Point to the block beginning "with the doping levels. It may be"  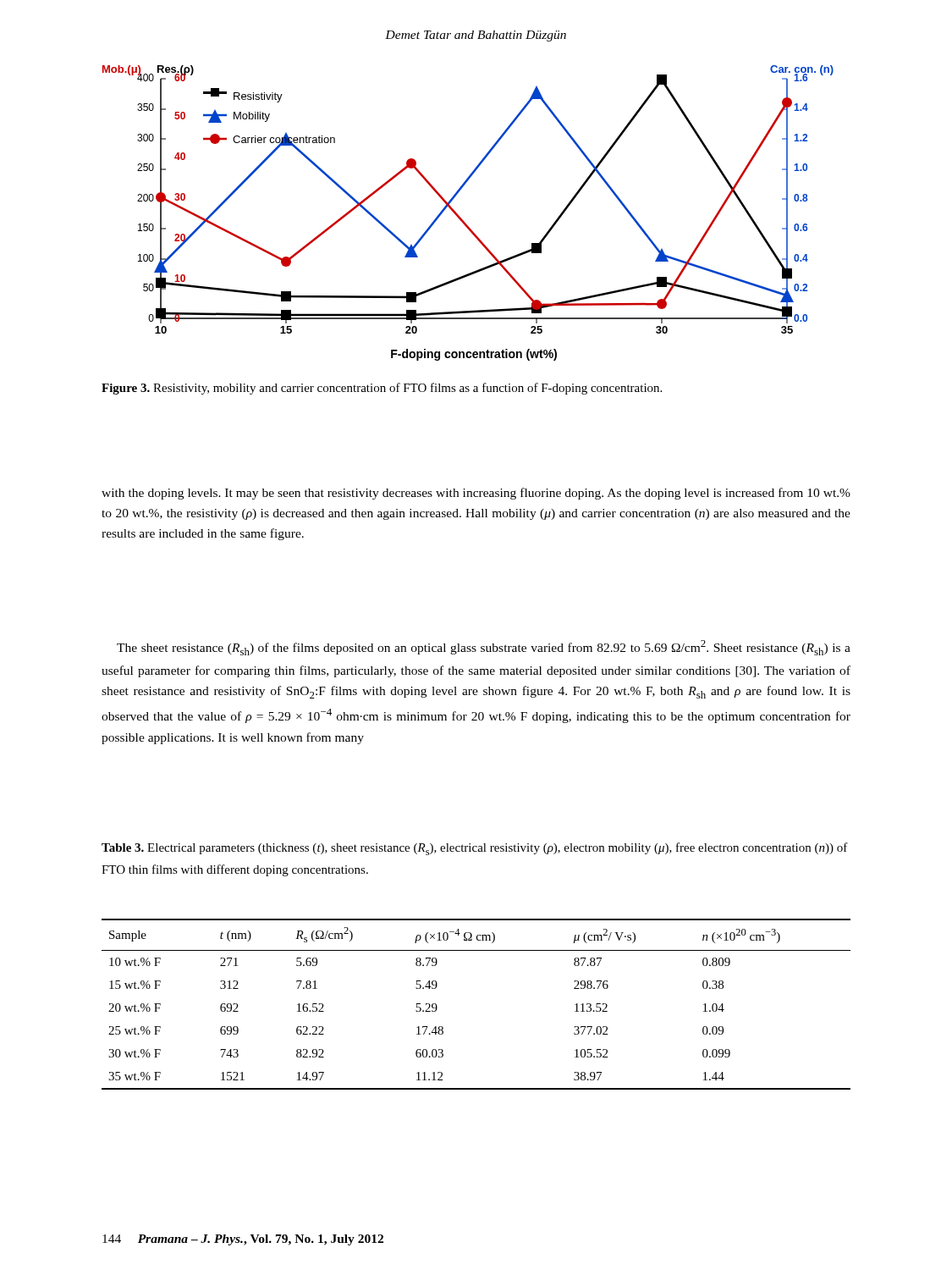coord(476,513)
